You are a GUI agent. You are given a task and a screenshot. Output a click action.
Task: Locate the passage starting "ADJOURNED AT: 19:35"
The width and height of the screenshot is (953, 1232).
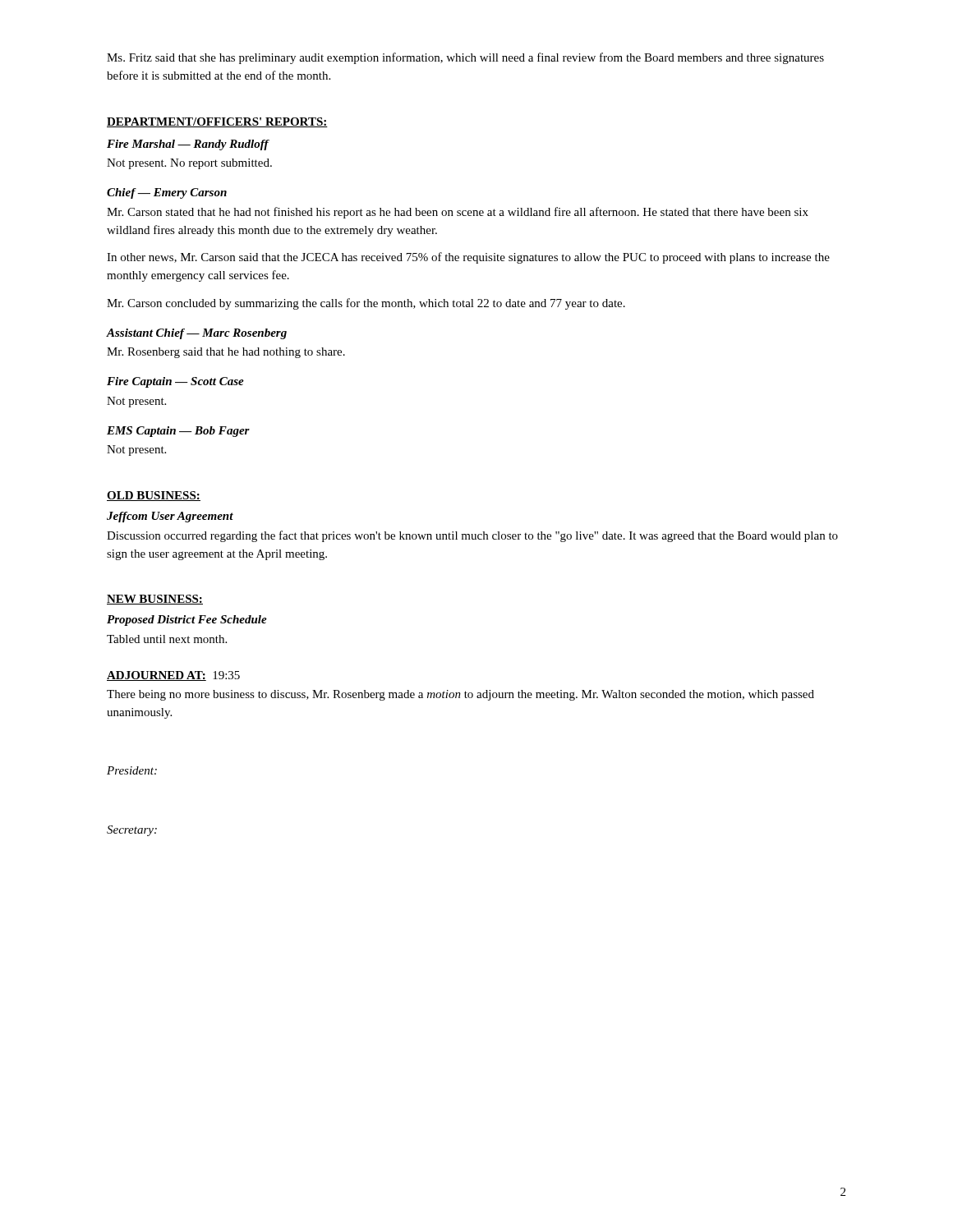click(173, 675)
